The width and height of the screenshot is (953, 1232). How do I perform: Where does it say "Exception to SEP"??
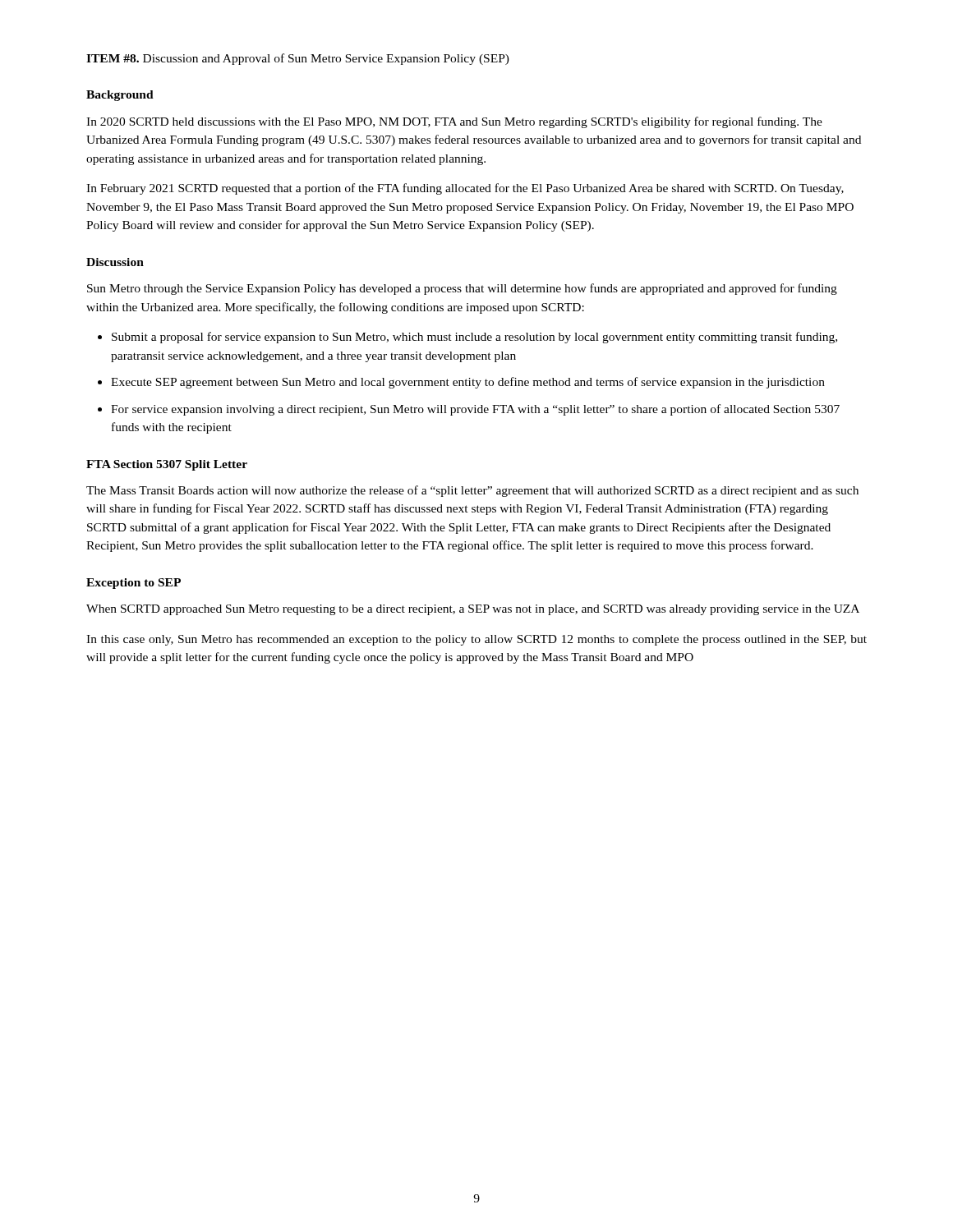click(134, 582)
